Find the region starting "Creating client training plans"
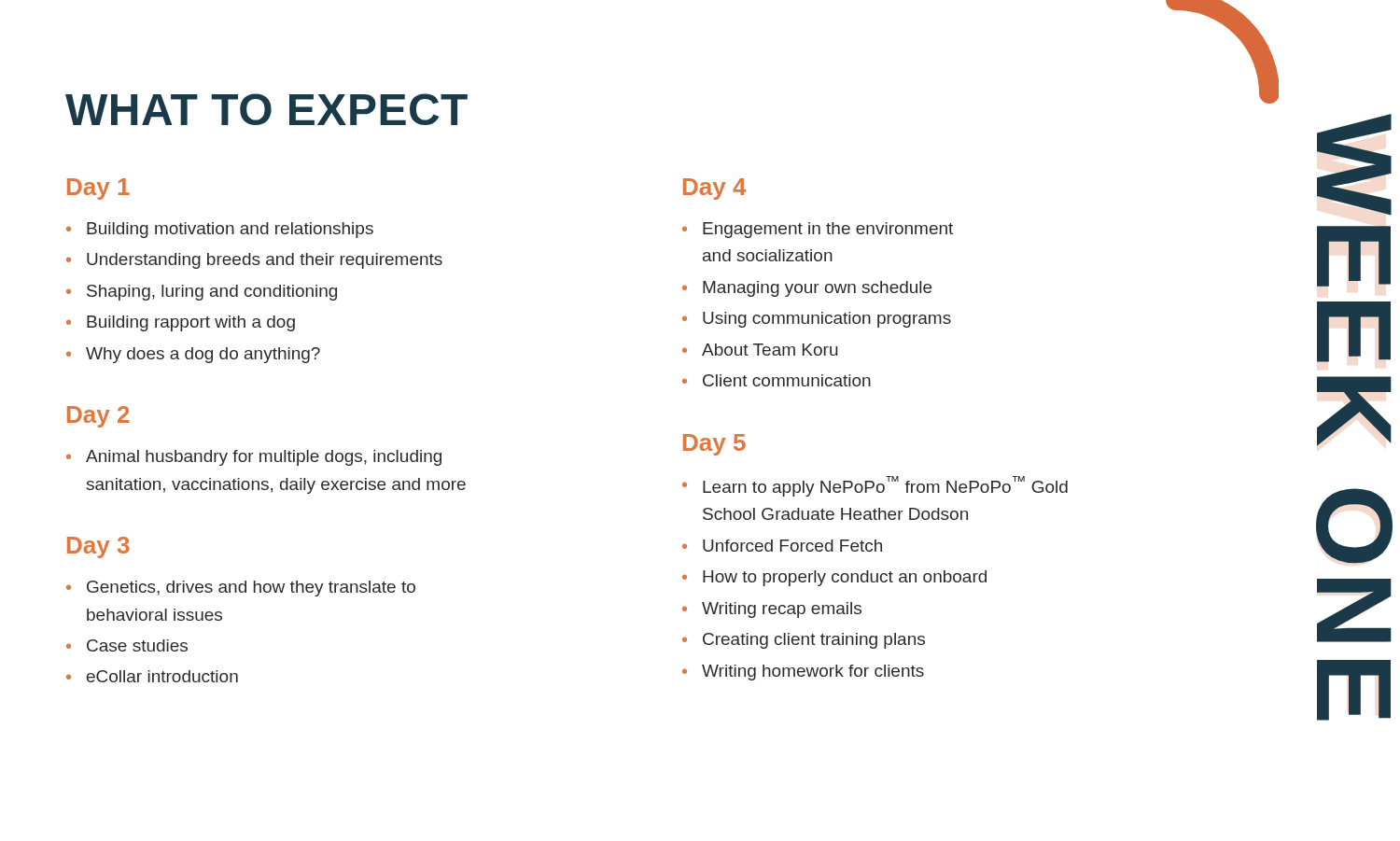Image resolution: width=1400 pixels, height=841 pixels. point(814,639)
